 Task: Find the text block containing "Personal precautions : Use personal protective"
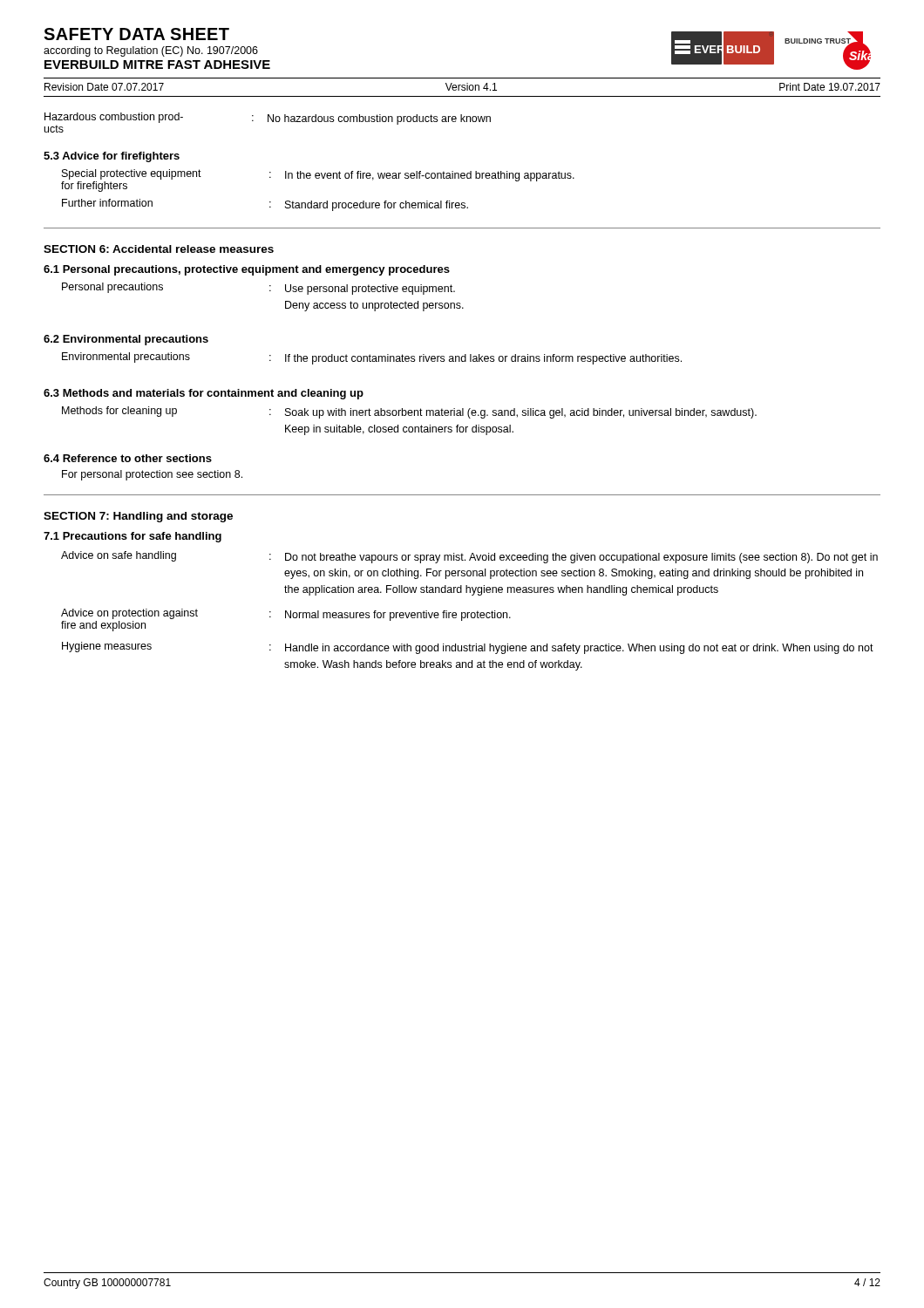pyautogui.click(x=109, y=289)
